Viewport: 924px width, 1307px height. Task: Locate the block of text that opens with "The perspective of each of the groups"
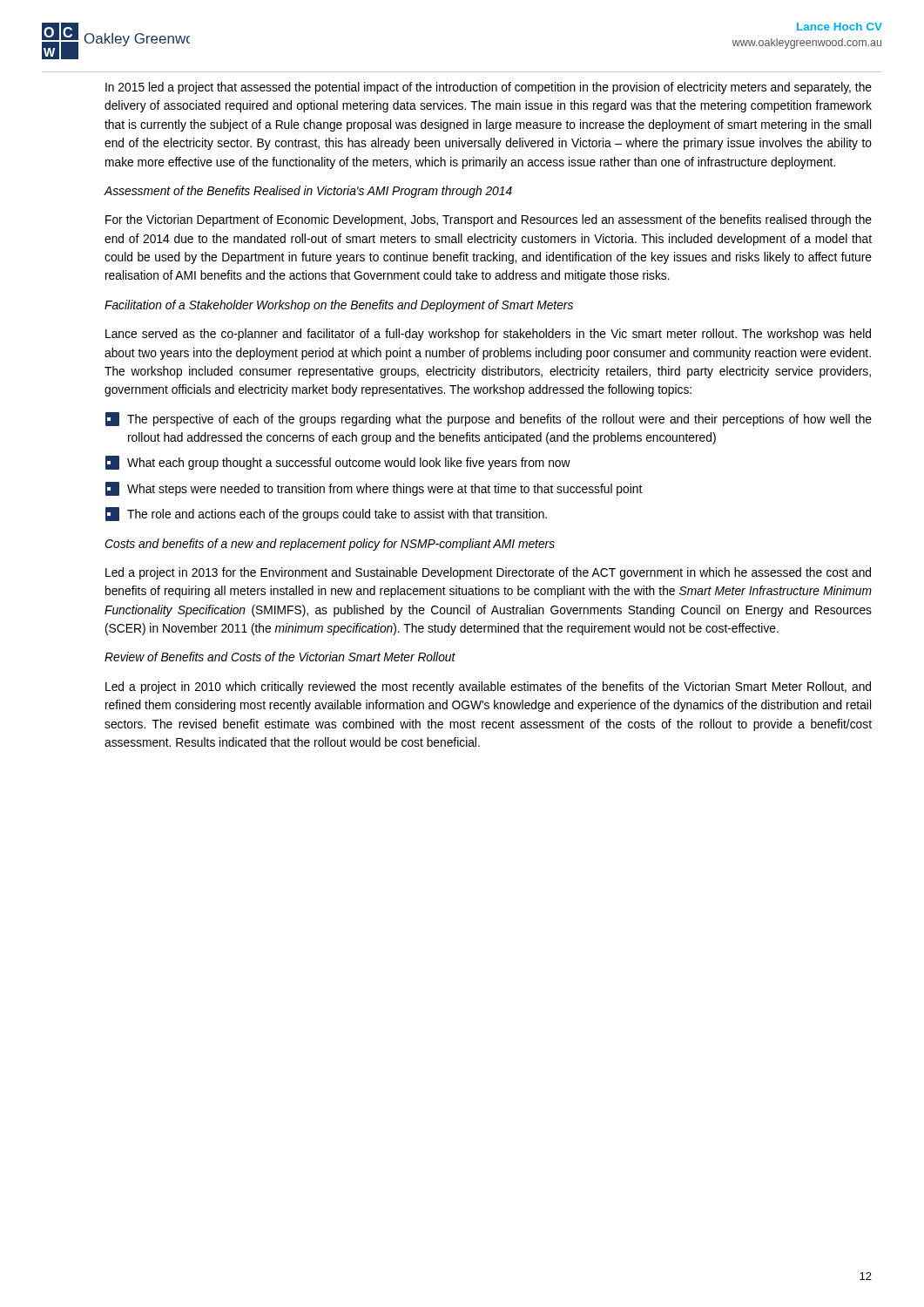click(488, 429)
